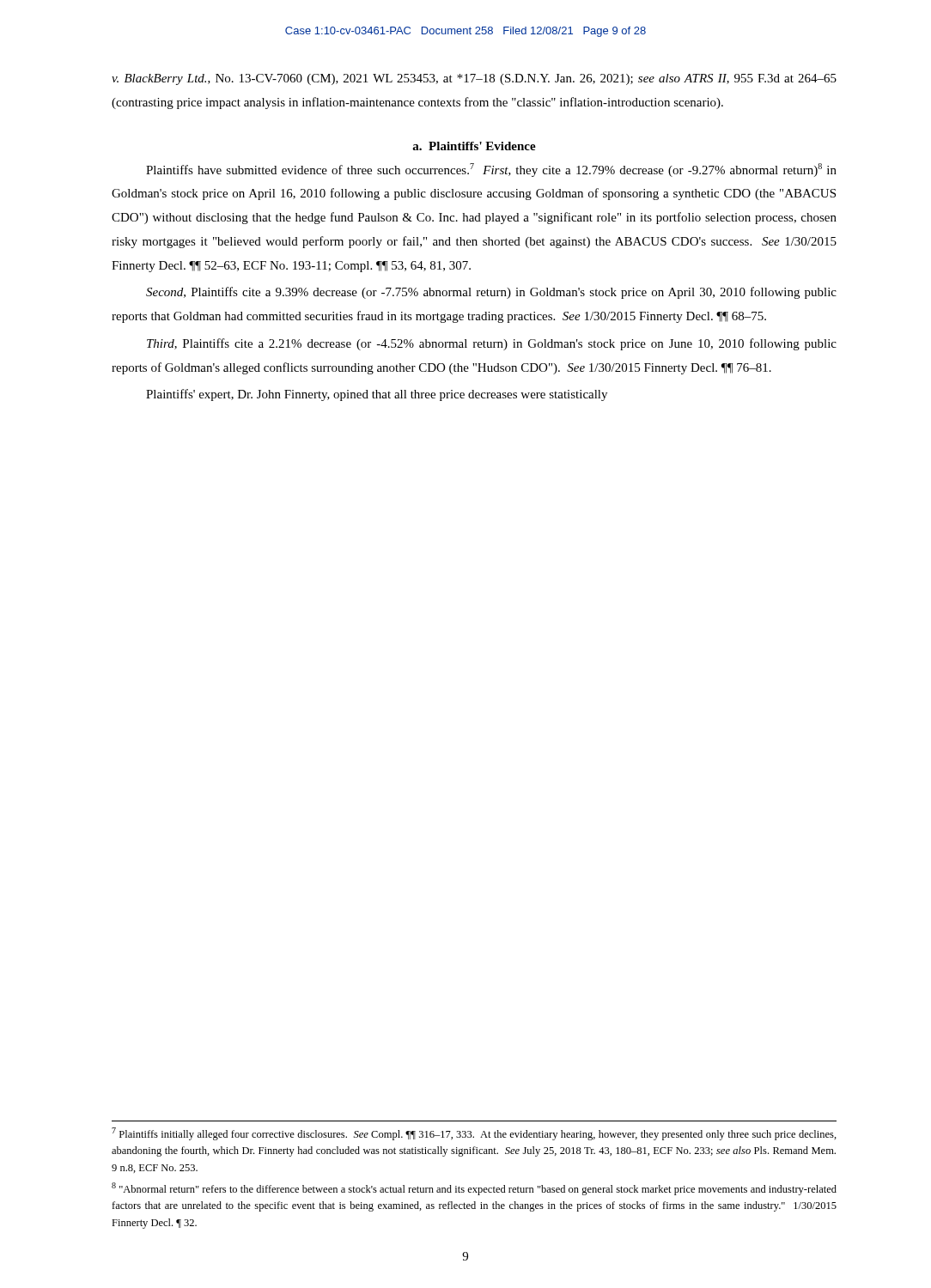Viewport: 931px width, 1288px height.
Task: Locate the block of text that opens with "Third, Plaintiffs cite a 2.21% decrease (or -4.52%"
Action: (x=474, y=355)
